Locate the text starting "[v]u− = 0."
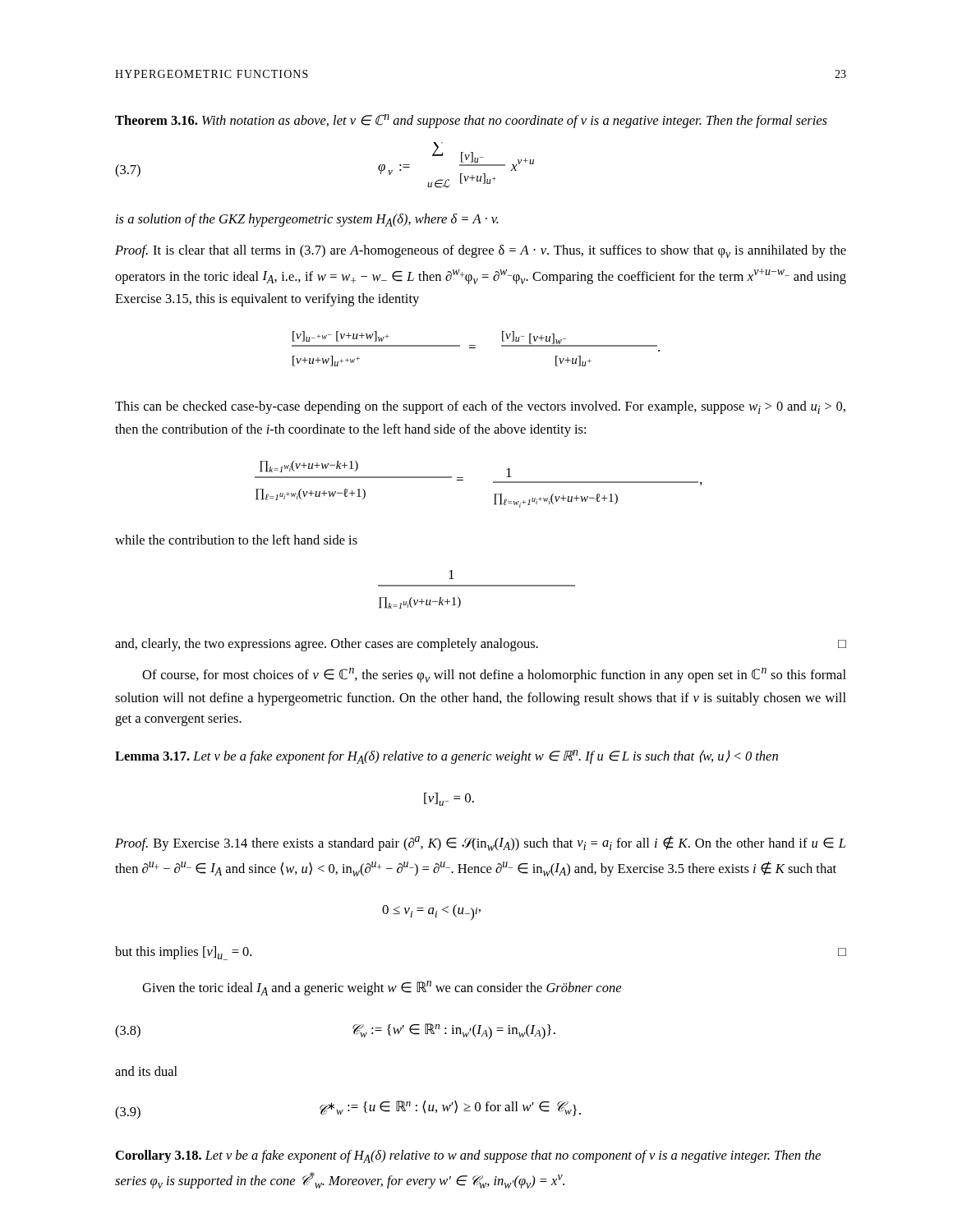This screenshot has height=1232, width=953. [x=481, y=797]
